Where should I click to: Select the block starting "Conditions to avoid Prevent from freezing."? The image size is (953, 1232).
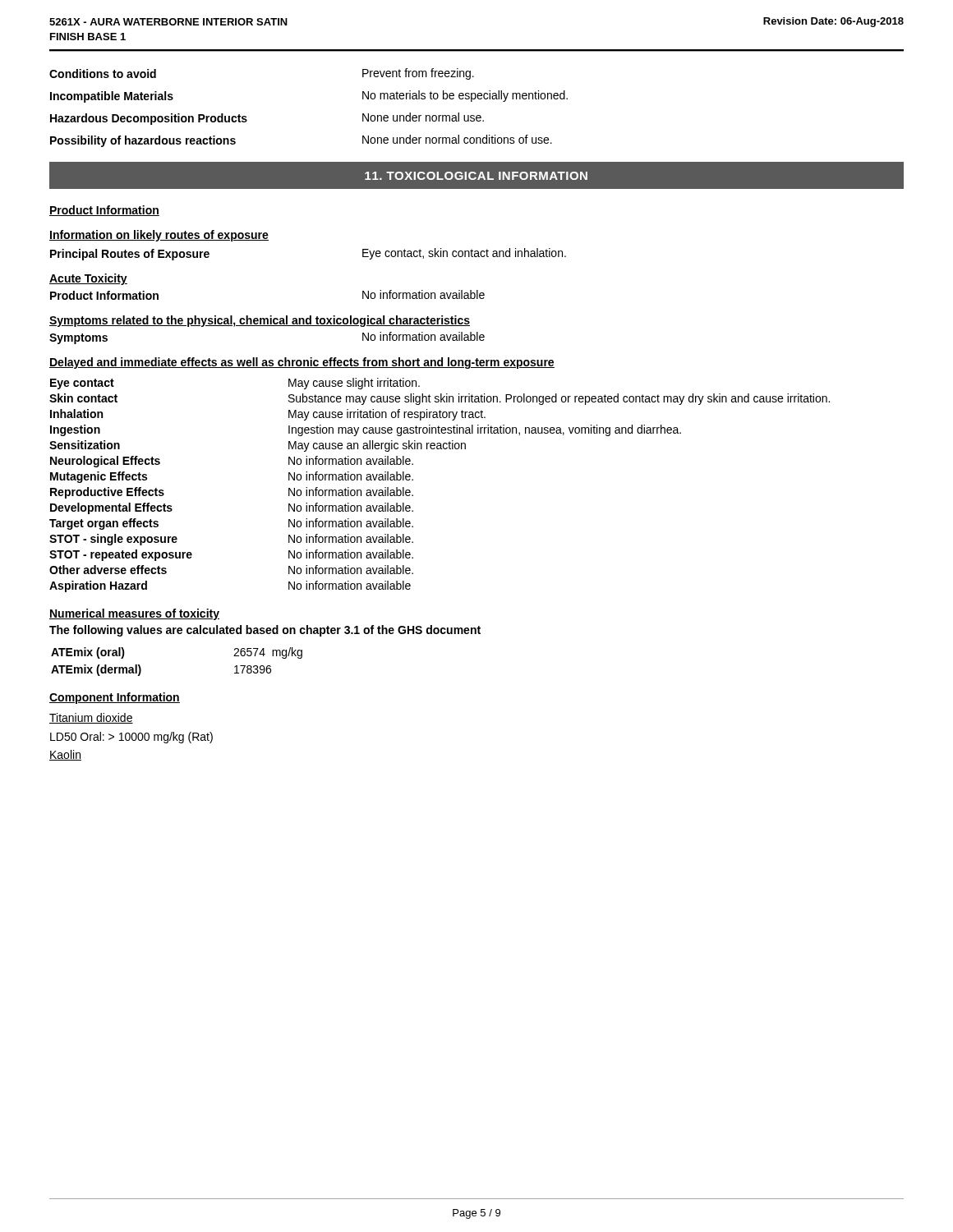476,74
